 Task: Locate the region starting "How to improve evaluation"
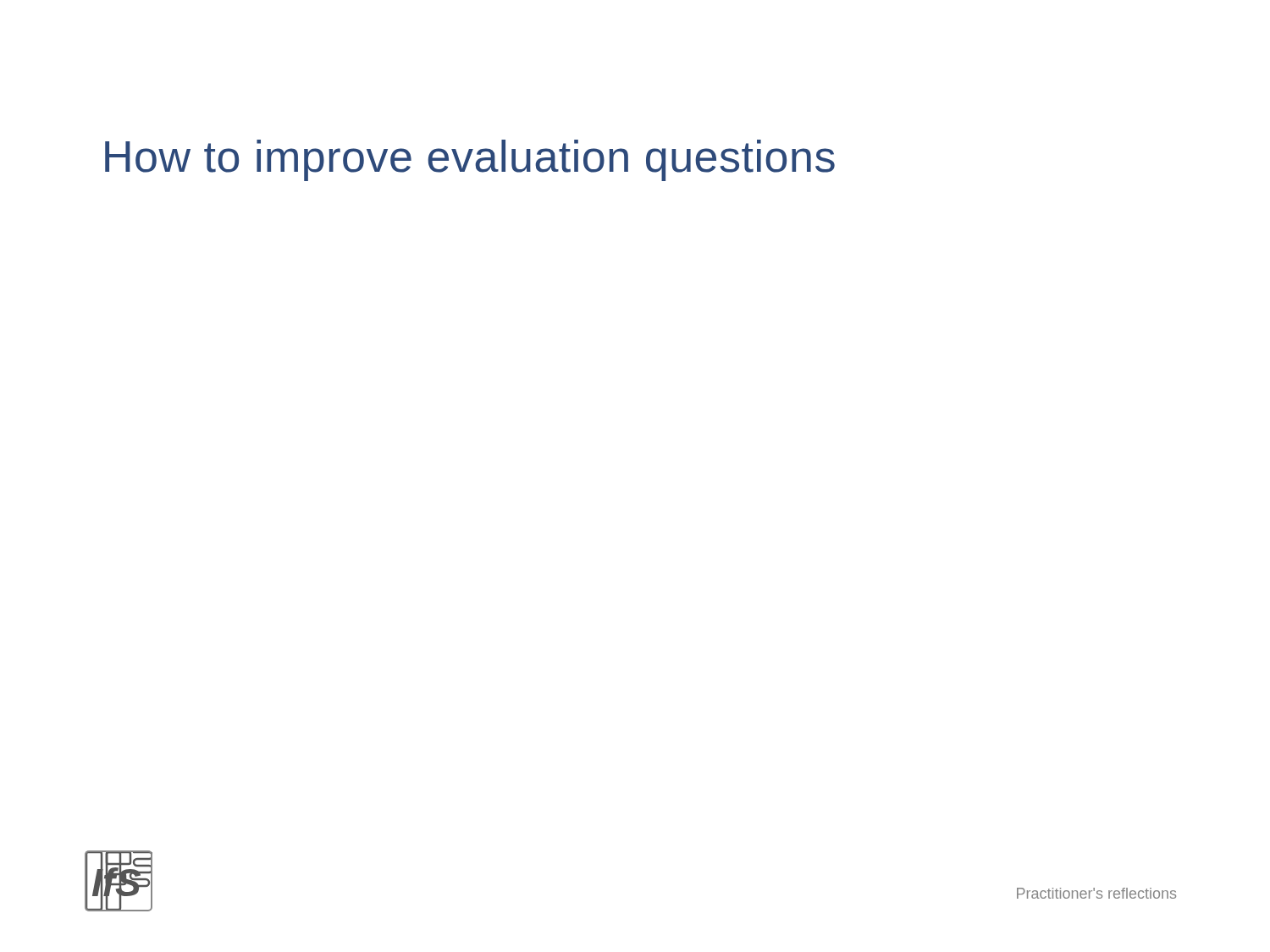tap(469, 157)
